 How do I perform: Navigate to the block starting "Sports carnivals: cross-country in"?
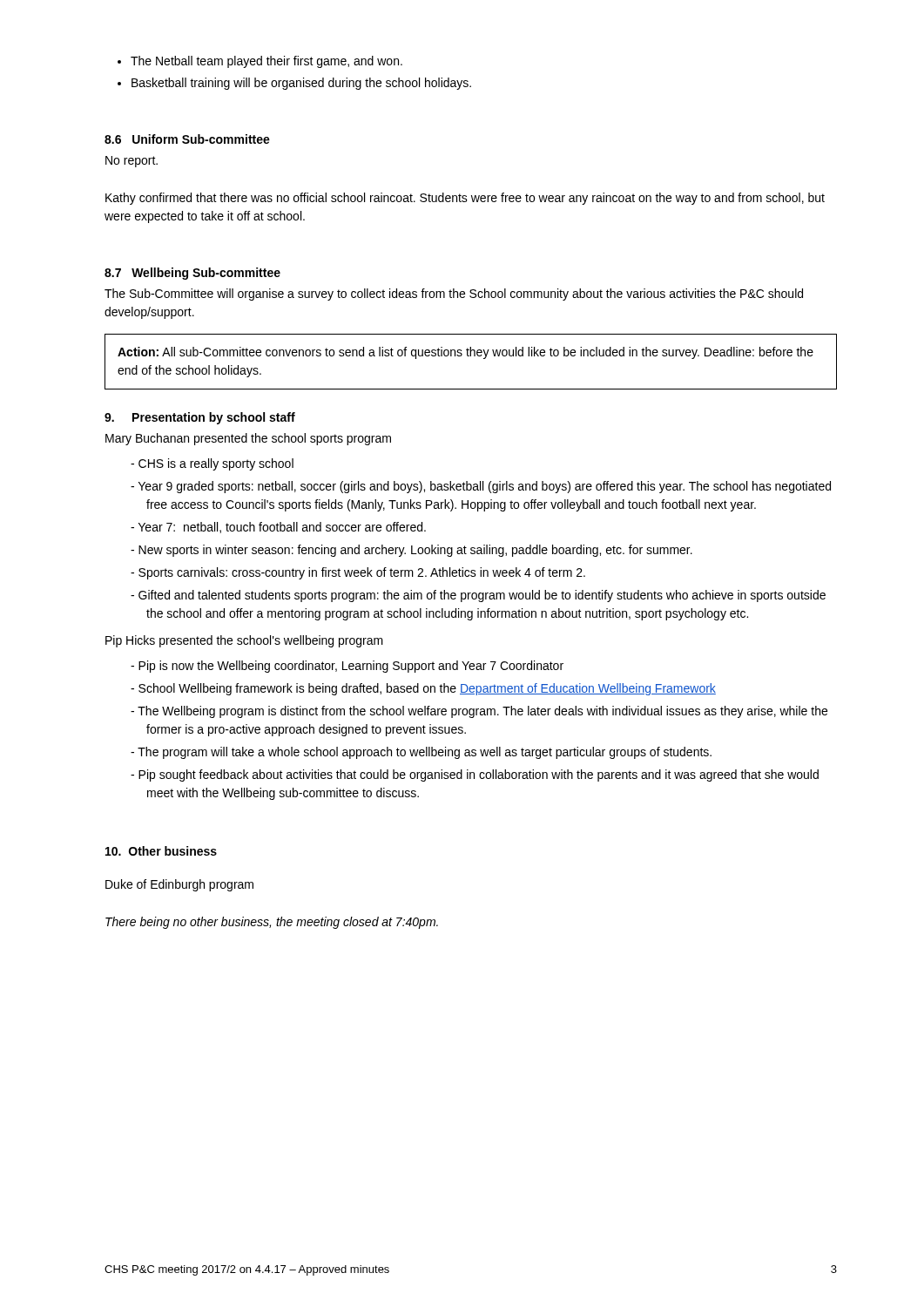tap(362, 572)
